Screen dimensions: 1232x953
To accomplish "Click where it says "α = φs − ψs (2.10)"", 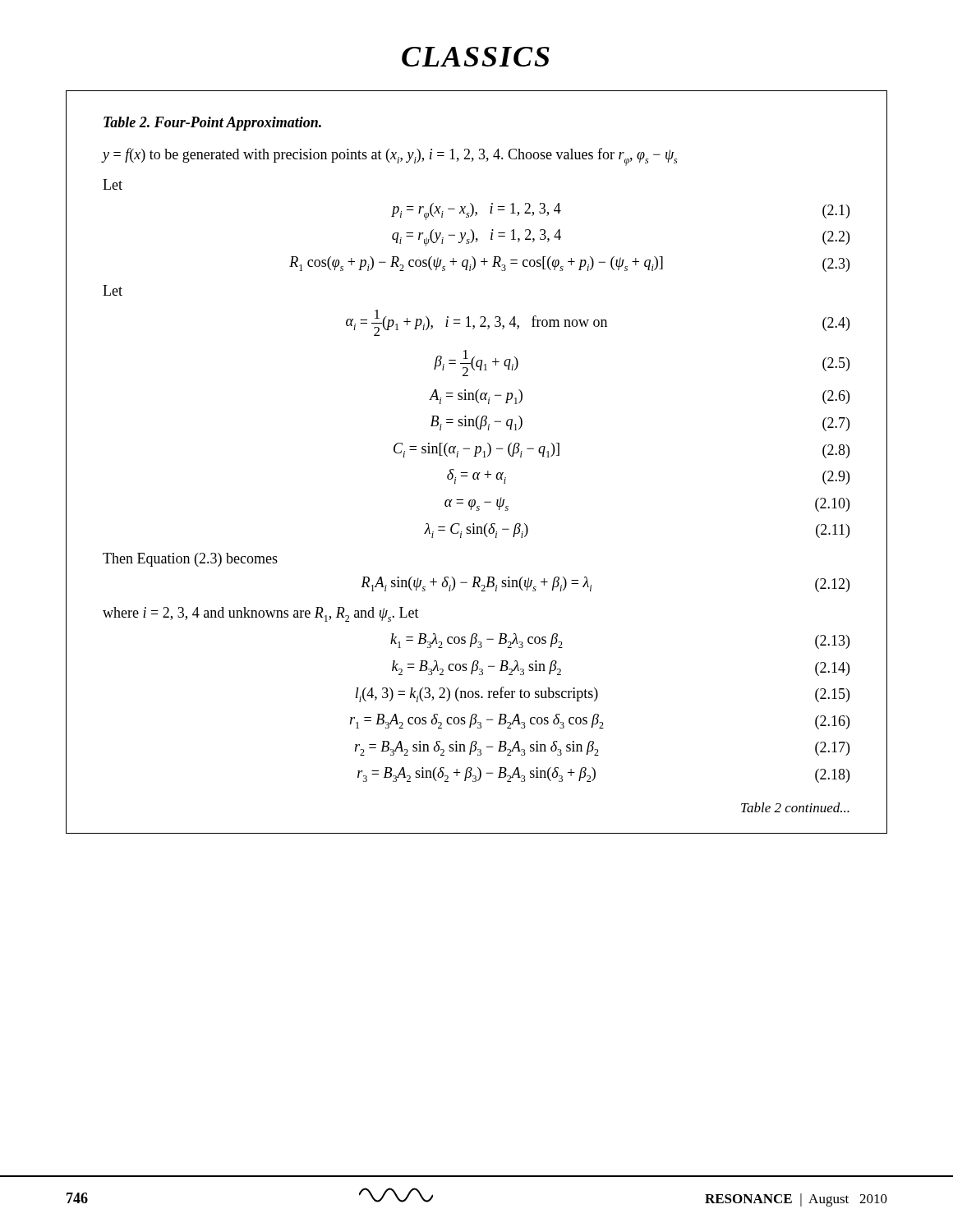I will 476,504.
